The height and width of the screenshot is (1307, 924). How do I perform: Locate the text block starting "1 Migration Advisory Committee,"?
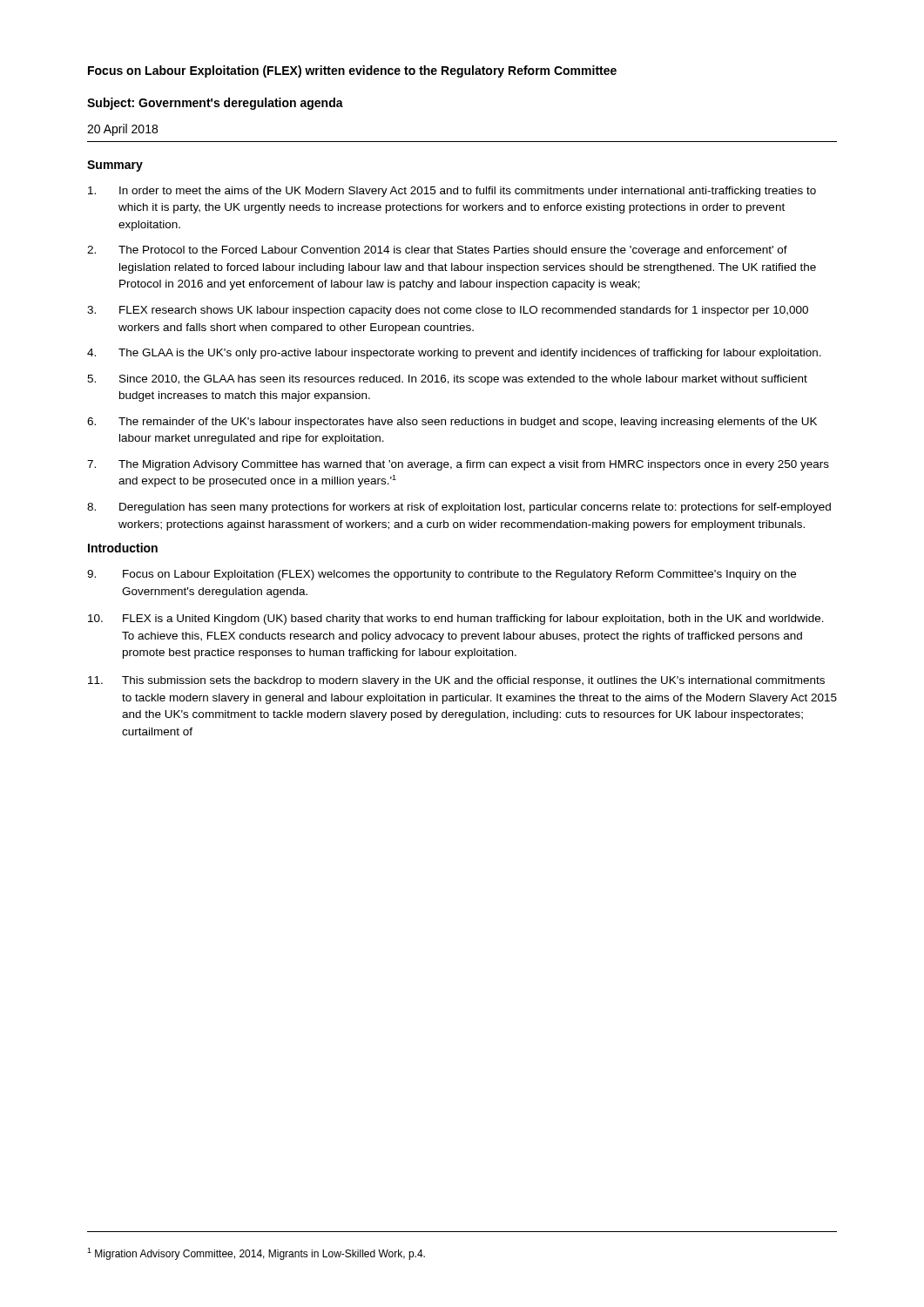256,1254
